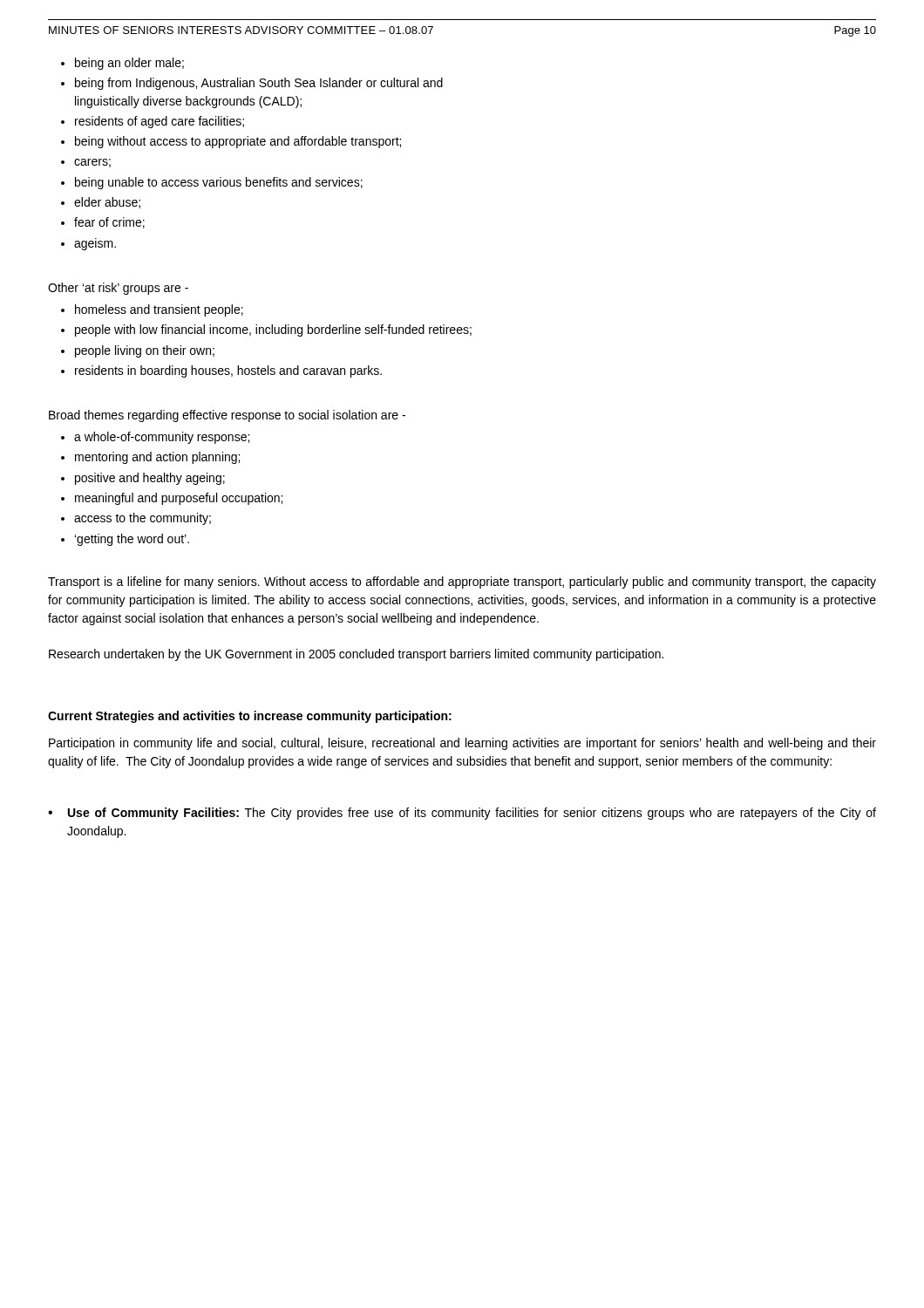Find "being an older male;" on this page
The width and height of the screenshot is (924, 1308).
(x=129, y=64)
